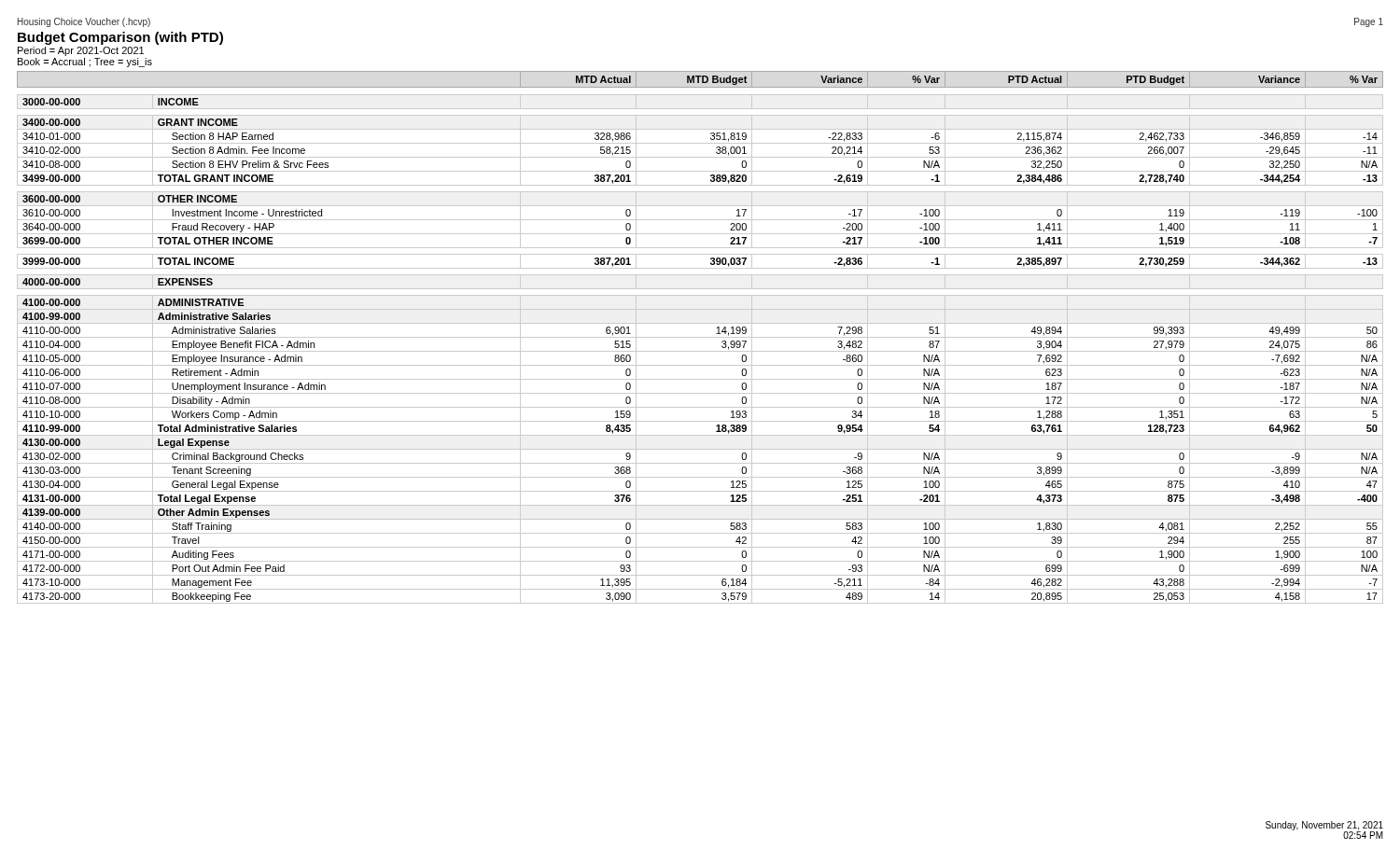Image resolution: width=1400 pixels, height=850 pixels.
Task: Point to the passage starting "Budget Comparison (with"
Action: [120, 37]
